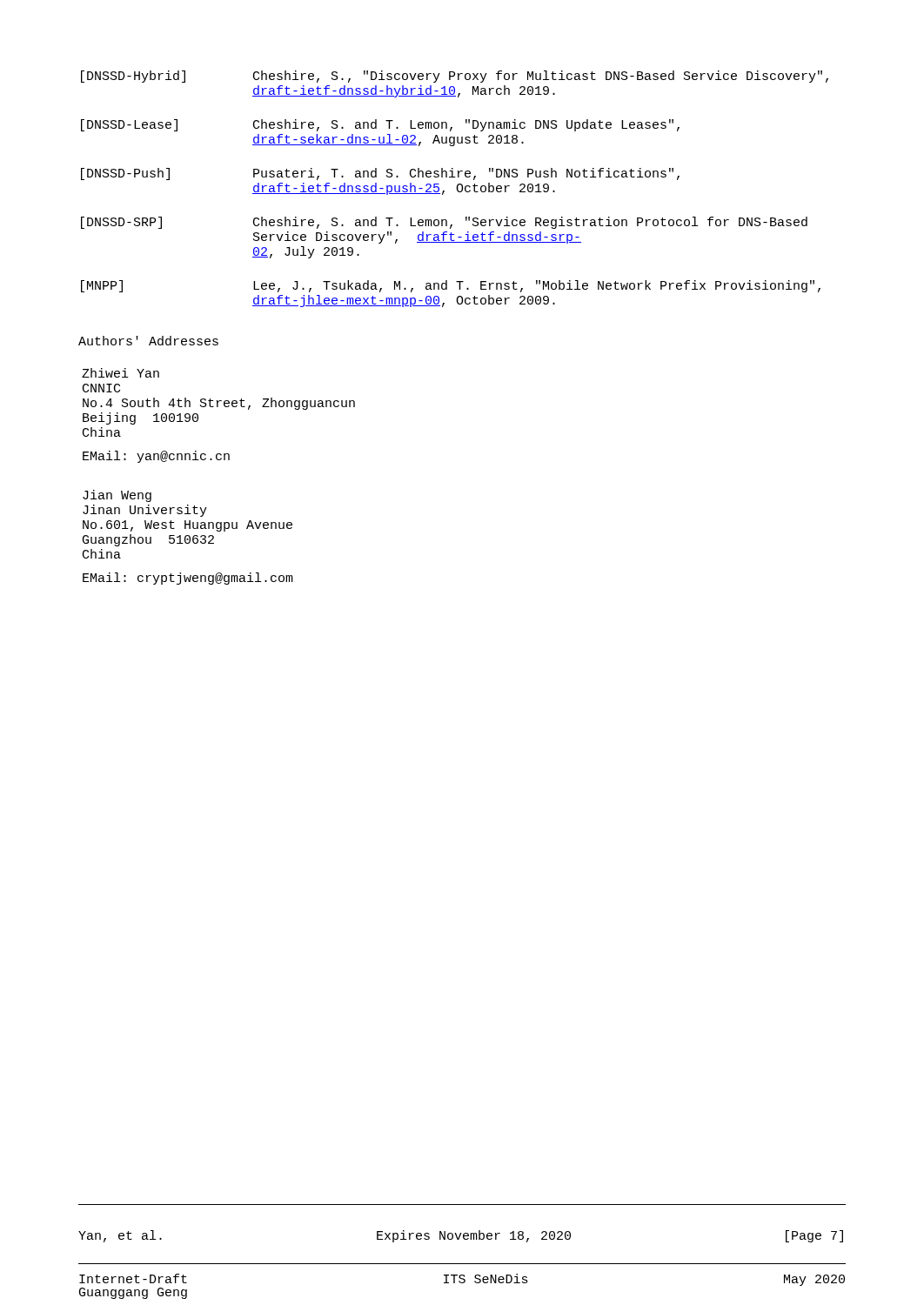The image size is (924, 1305).
Task: Find the element starting "[DNSSD-Hybrid] Cheshire, S., "Discovery Proxy for"
Action: click(x=462, y=84)
